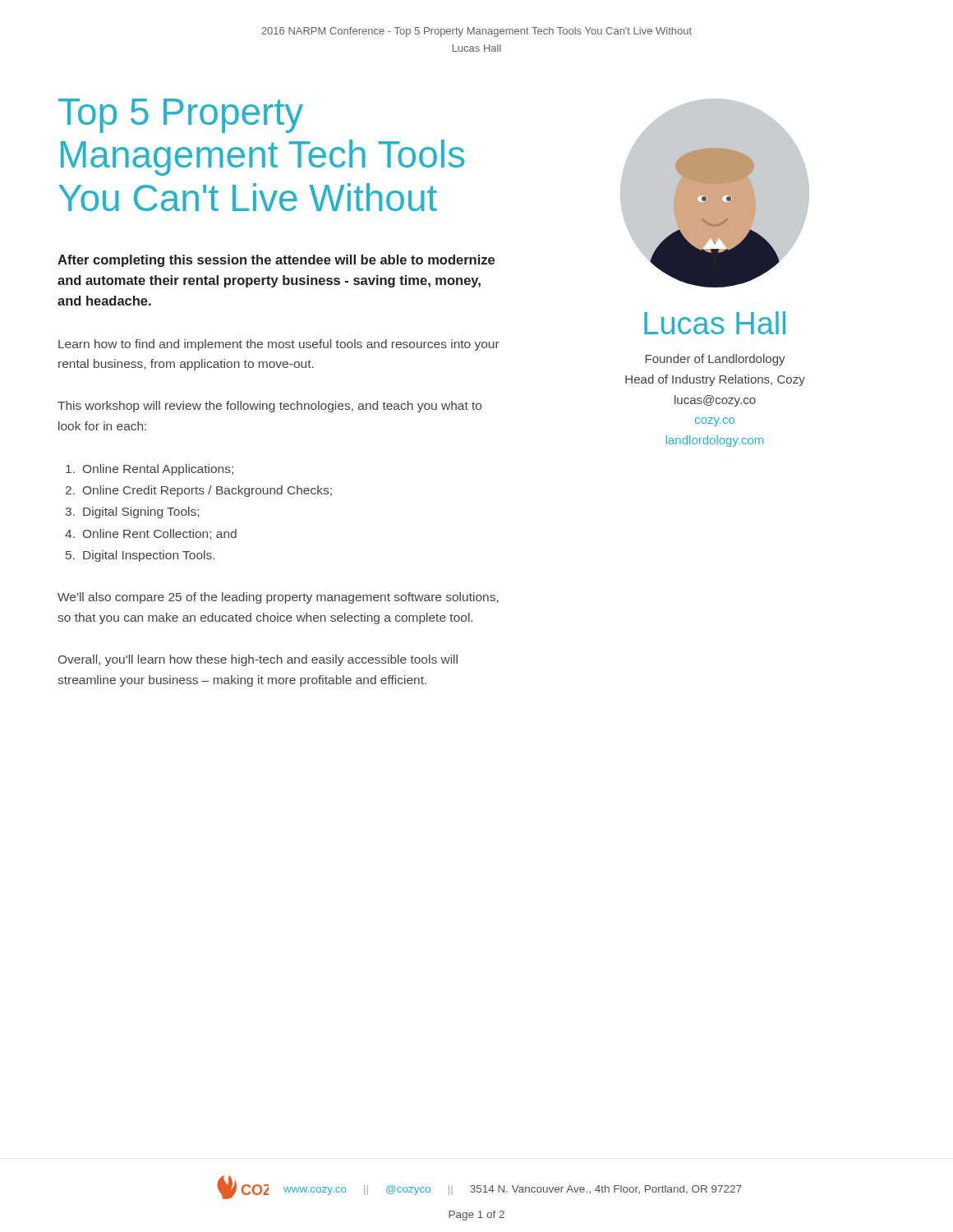This screenshot has width=953, height=1232.
Task: Locate the text "3.Digital Signing Tools;"
Action: pyautogui.click(x=129, y=512)
